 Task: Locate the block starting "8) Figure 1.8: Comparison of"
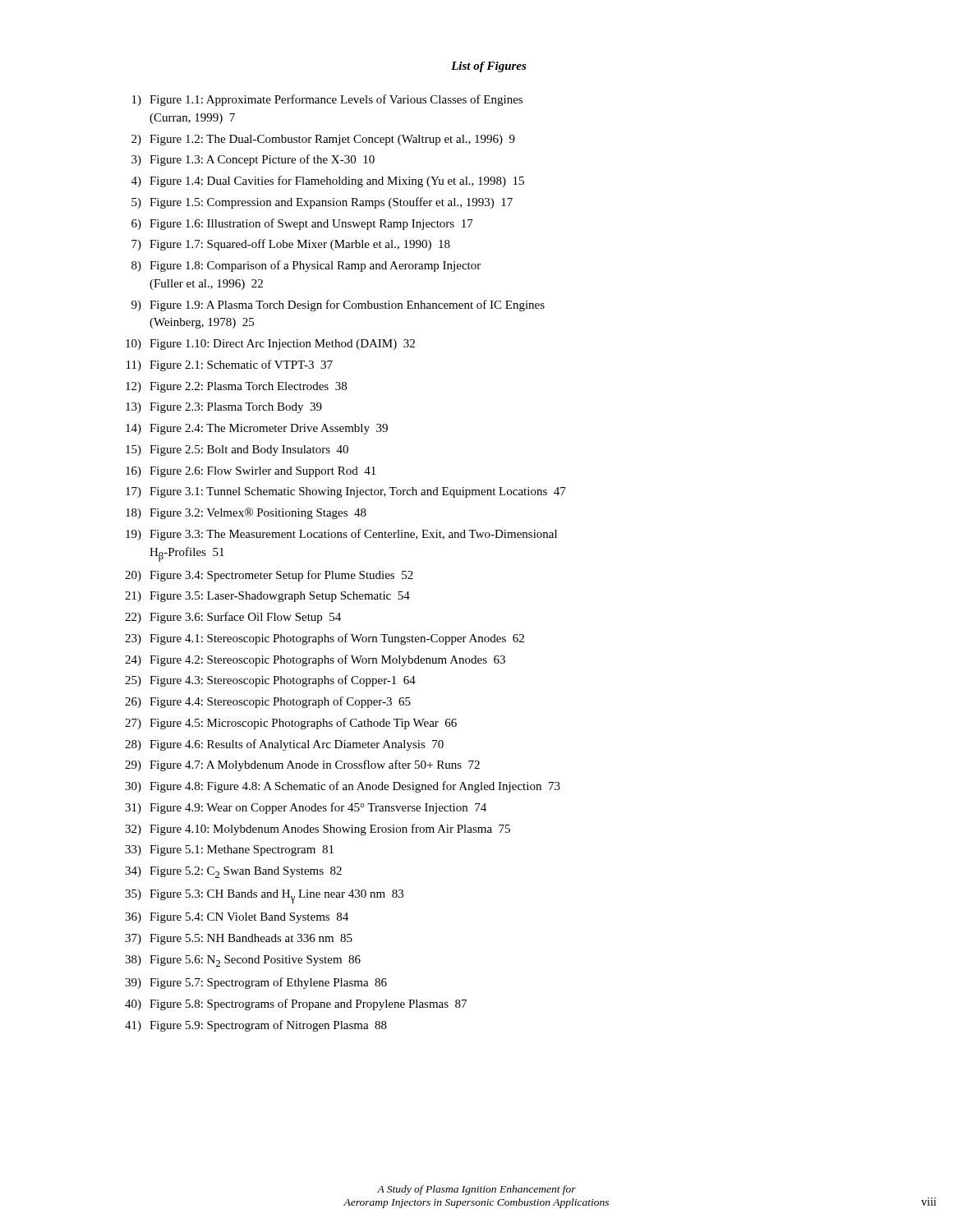489,275
